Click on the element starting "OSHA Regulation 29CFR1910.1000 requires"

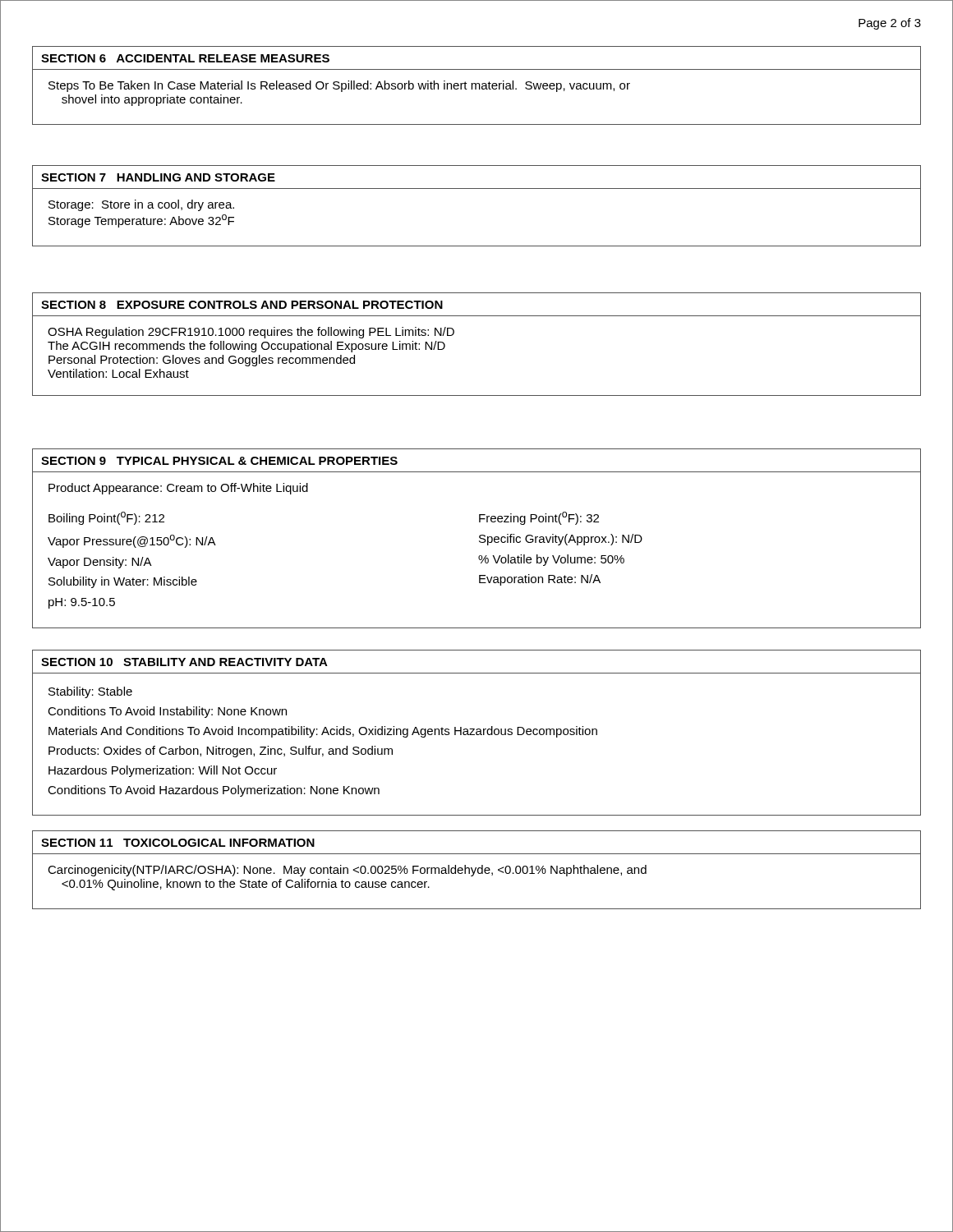pos(251,352)
